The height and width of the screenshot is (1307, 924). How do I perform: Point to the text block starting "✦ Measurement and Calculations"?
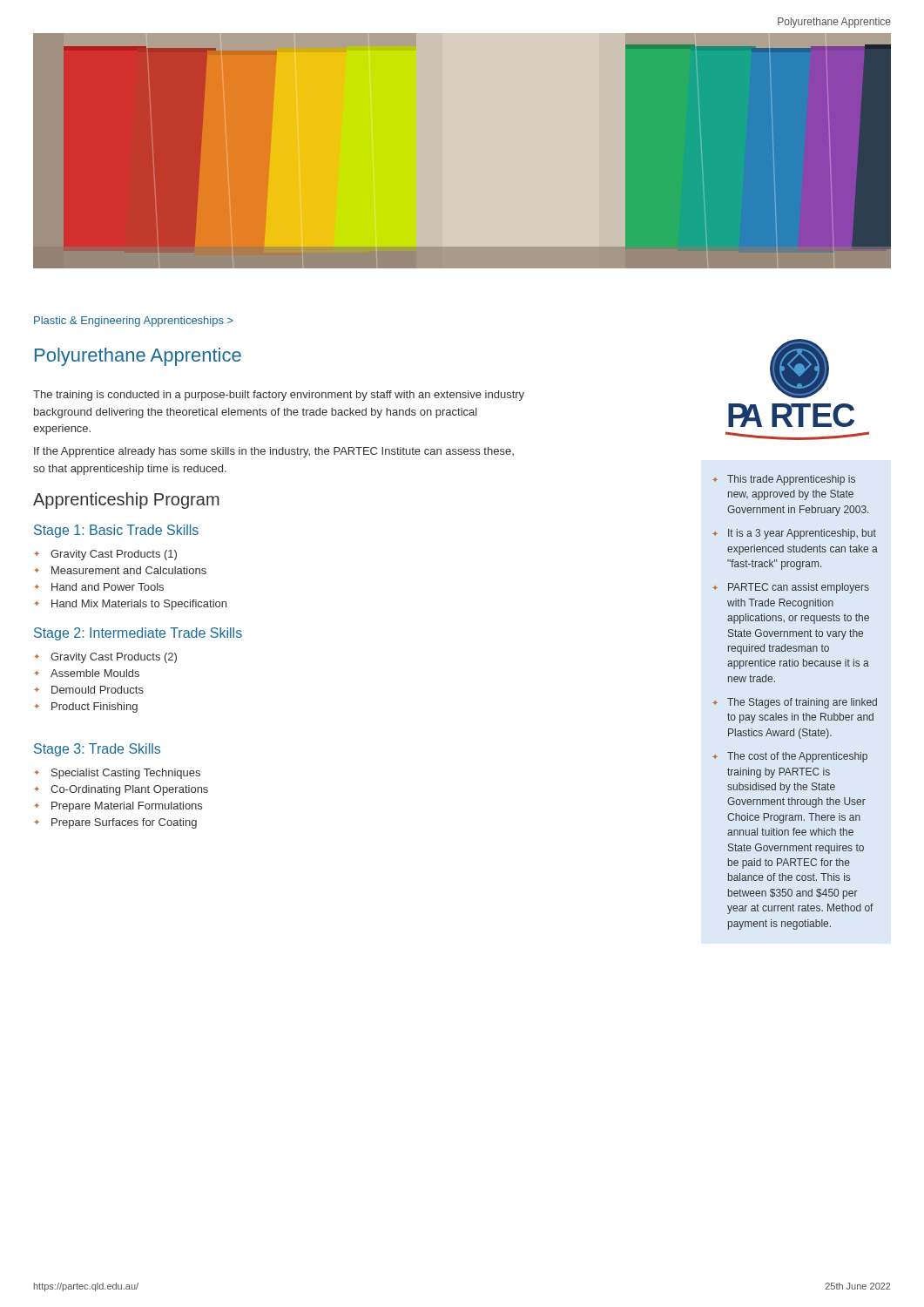(x=120, y=570)
